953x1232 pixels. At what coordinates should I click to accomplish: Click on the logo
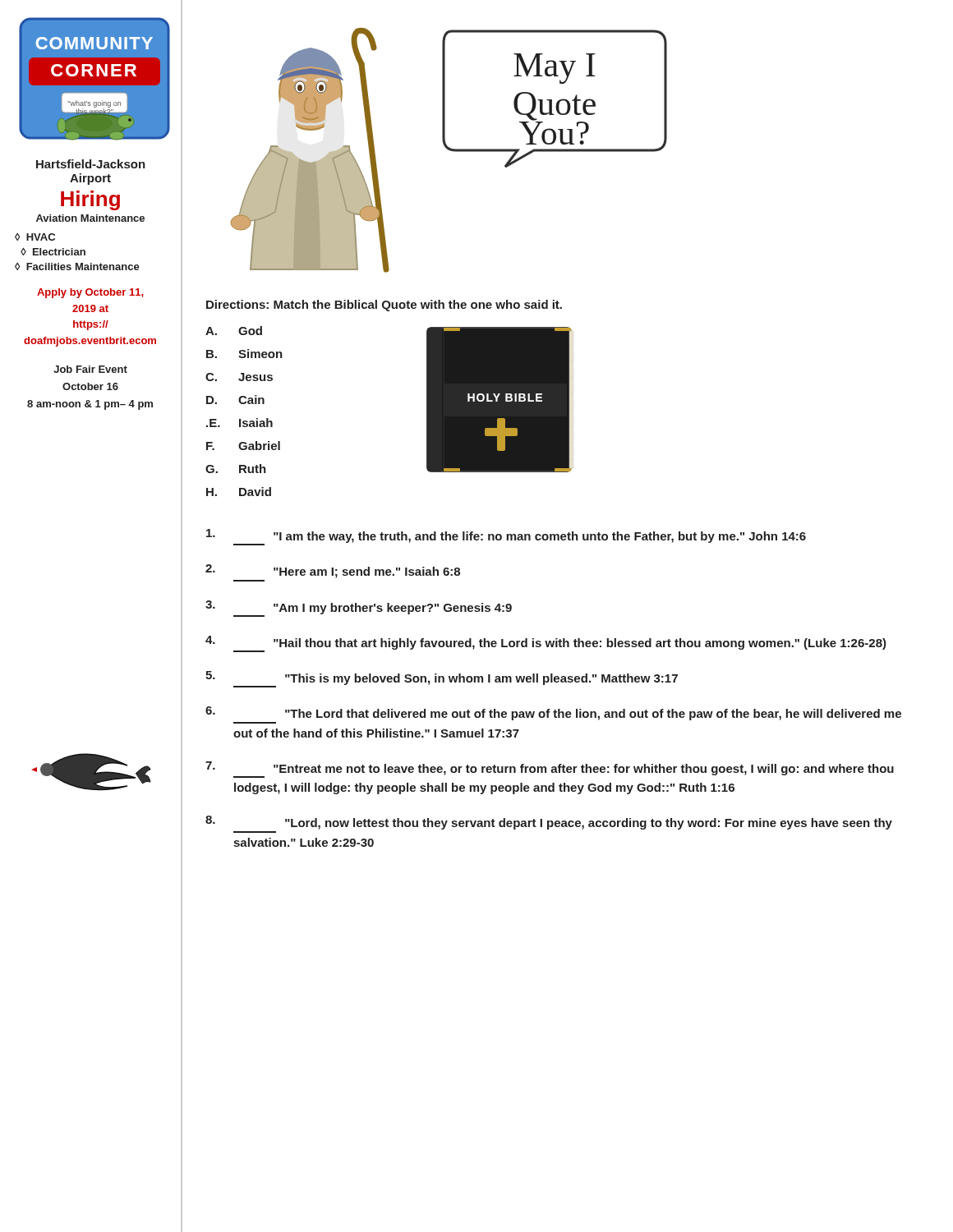click(x=90, y=80)
